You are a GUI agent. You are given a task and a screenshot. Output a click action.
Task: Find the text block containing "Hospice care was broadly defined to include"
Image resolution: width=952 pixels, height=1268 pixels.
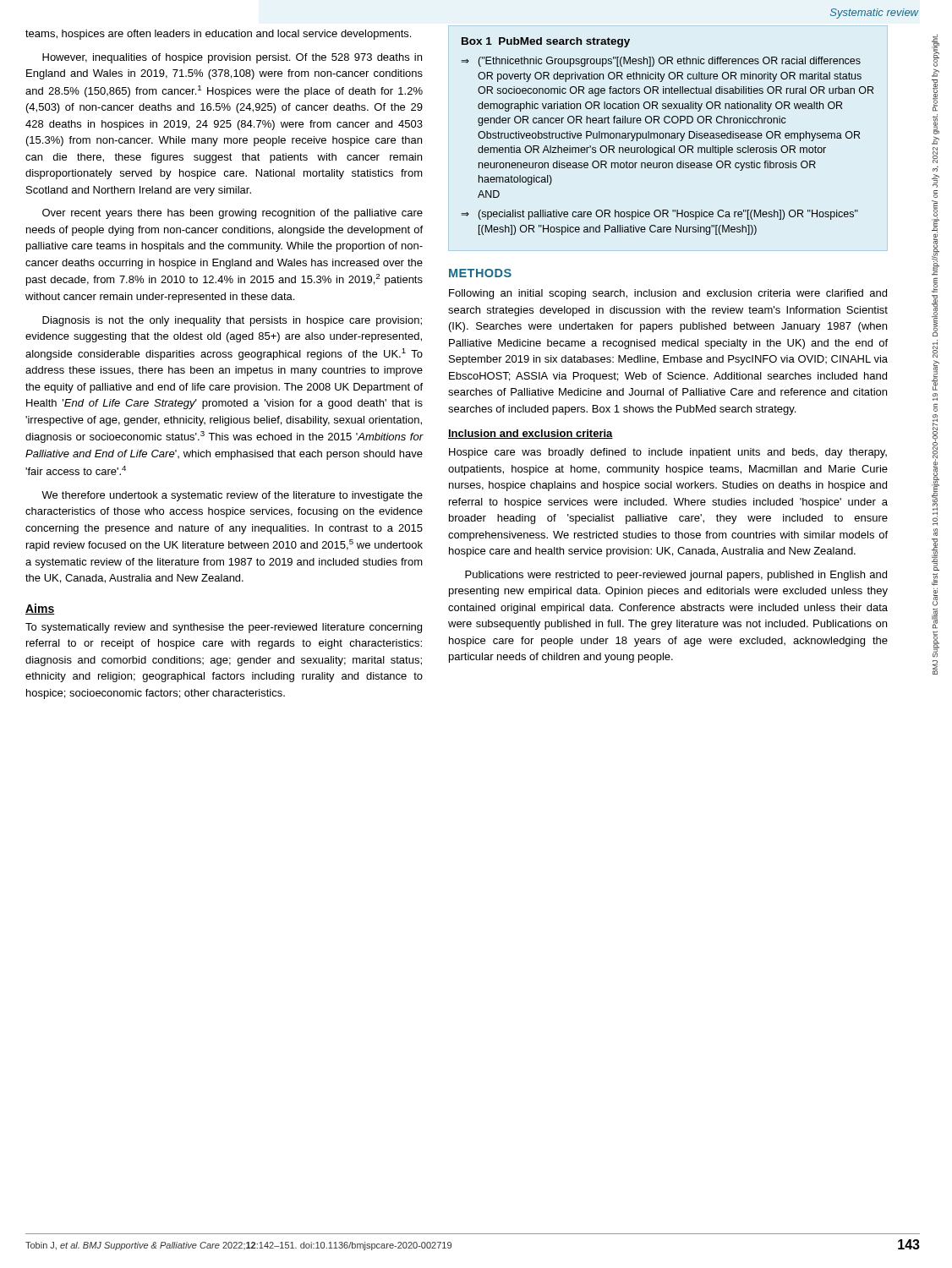point(668,554)
